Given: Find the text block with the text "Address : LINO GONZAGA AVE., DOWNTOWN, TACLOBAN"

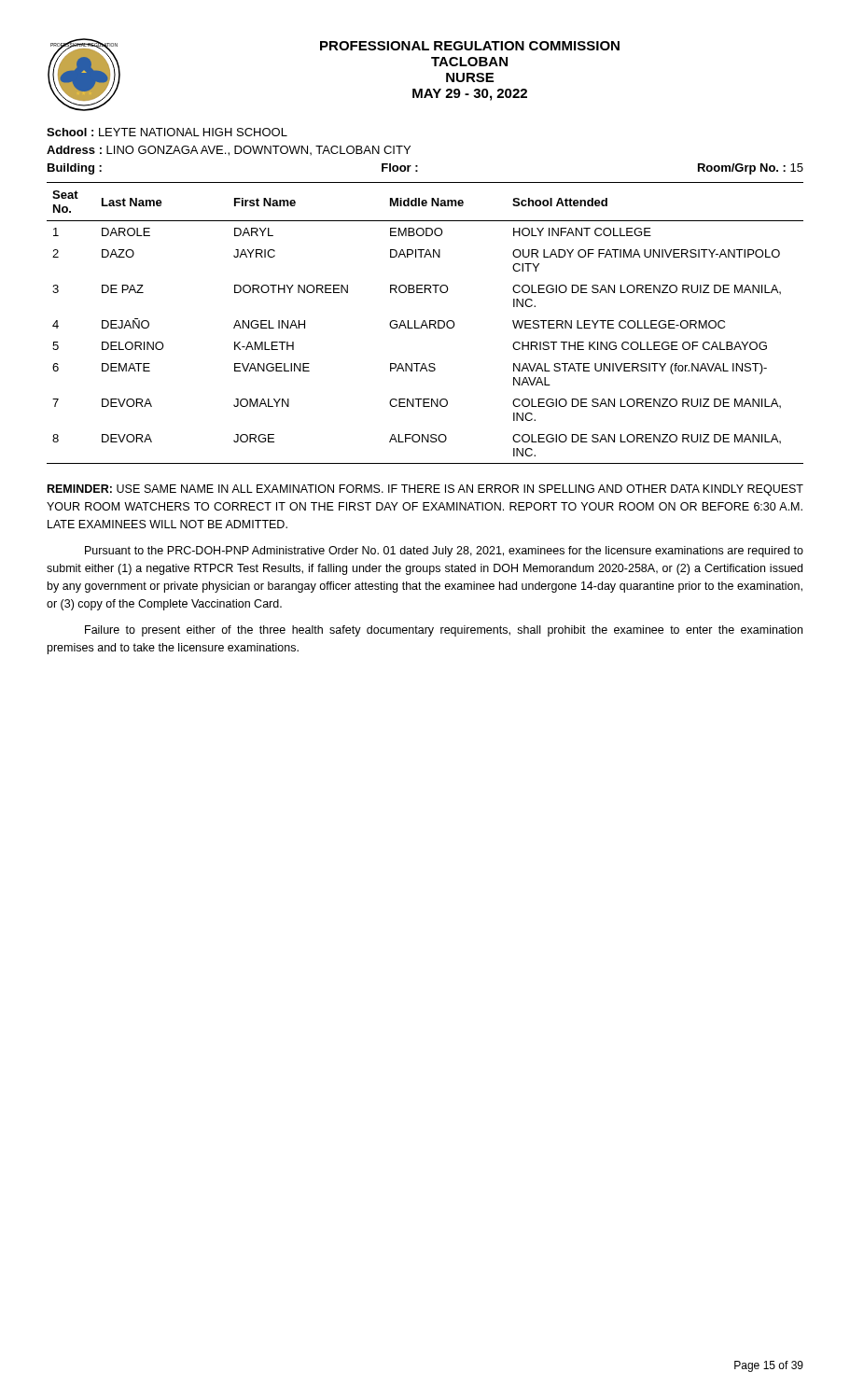Looking at the screenshot, I should [x=229, y=150].
